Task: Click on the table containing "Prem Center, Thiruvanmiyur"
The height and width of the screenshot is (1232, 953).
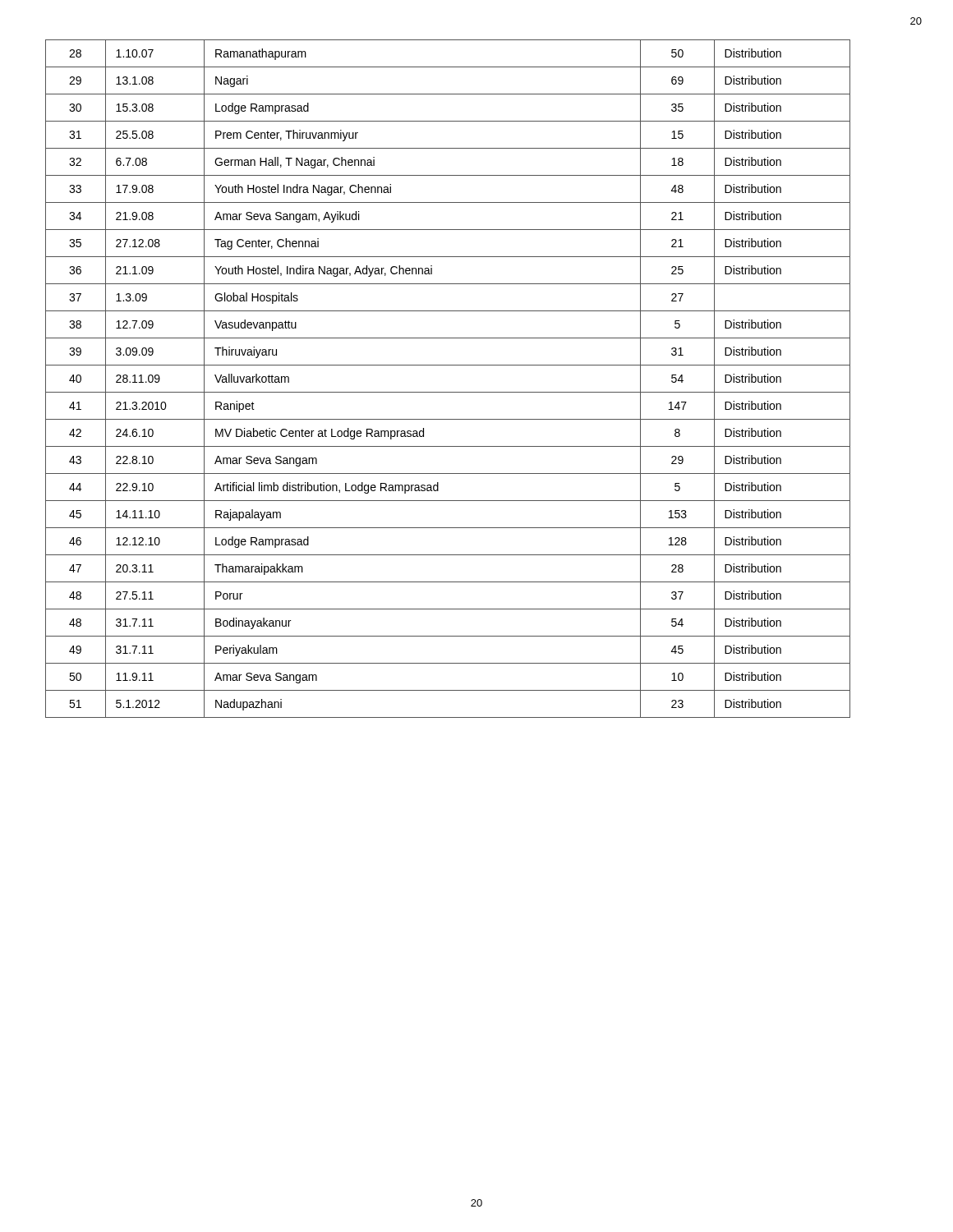Action: (448, 379)
